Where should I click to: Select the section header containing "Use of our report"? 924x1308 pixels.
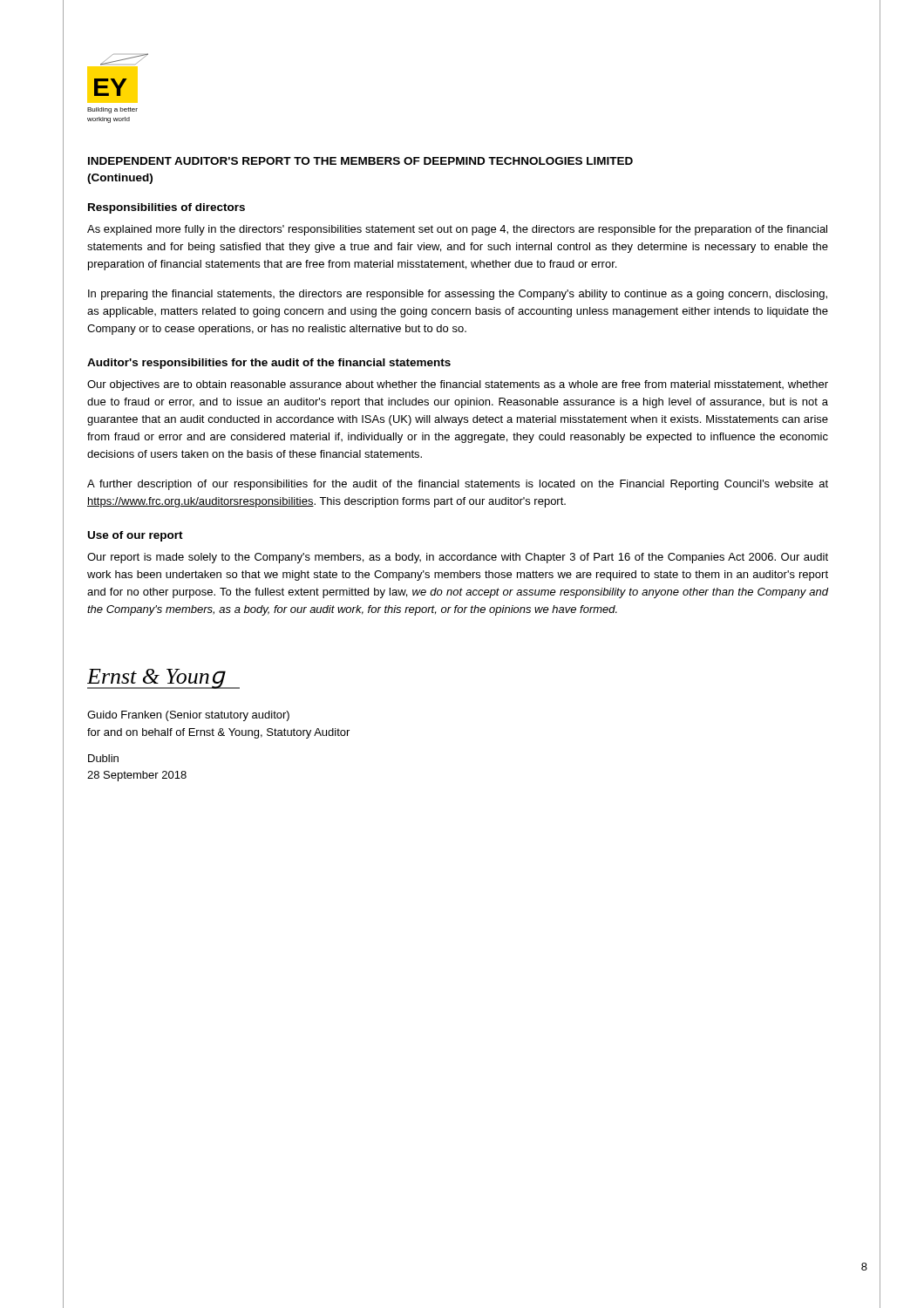pyautogui.click(x=135, y=535)
